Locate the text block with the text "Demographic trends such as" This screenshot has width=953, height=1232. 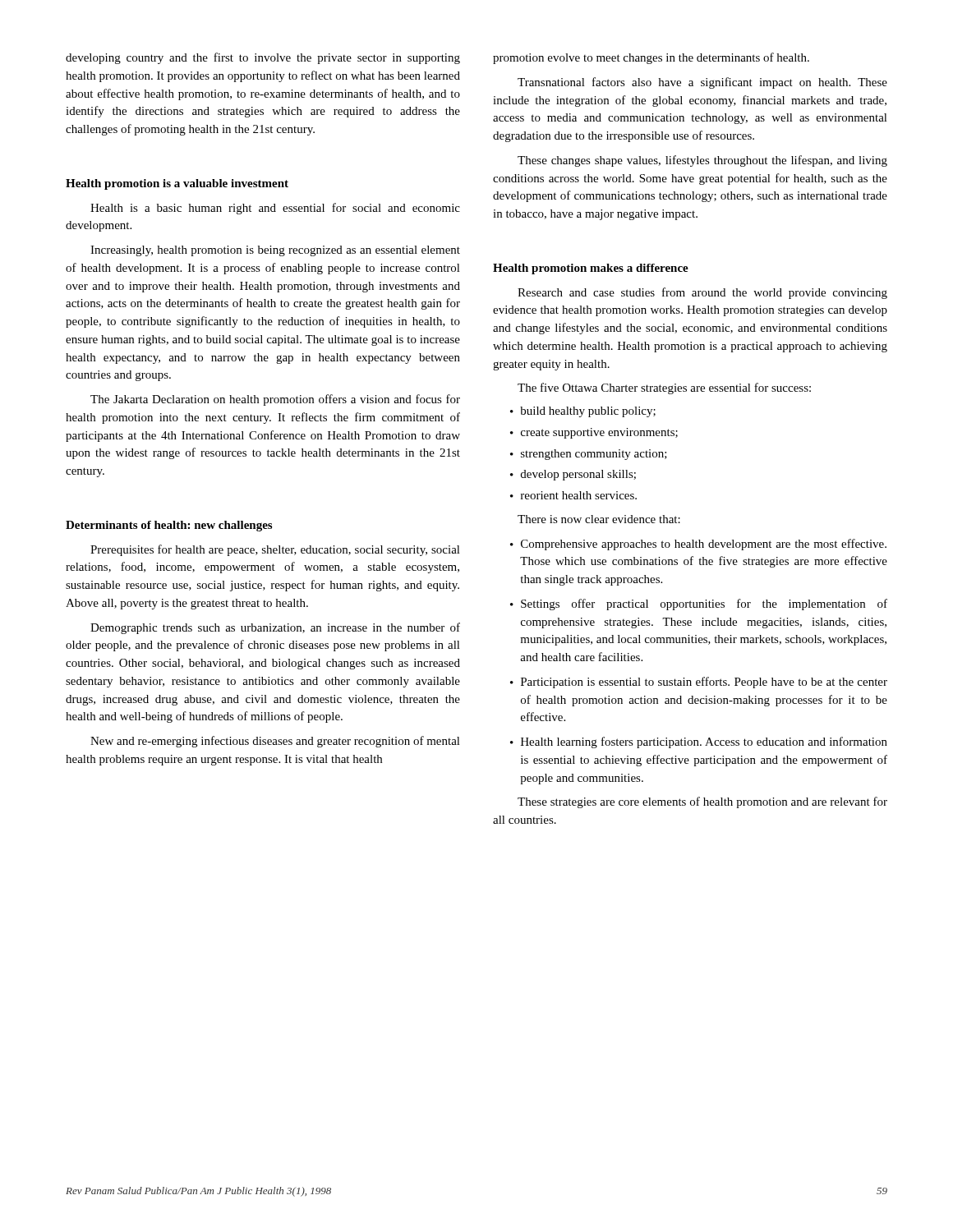[x=263, y=672]
